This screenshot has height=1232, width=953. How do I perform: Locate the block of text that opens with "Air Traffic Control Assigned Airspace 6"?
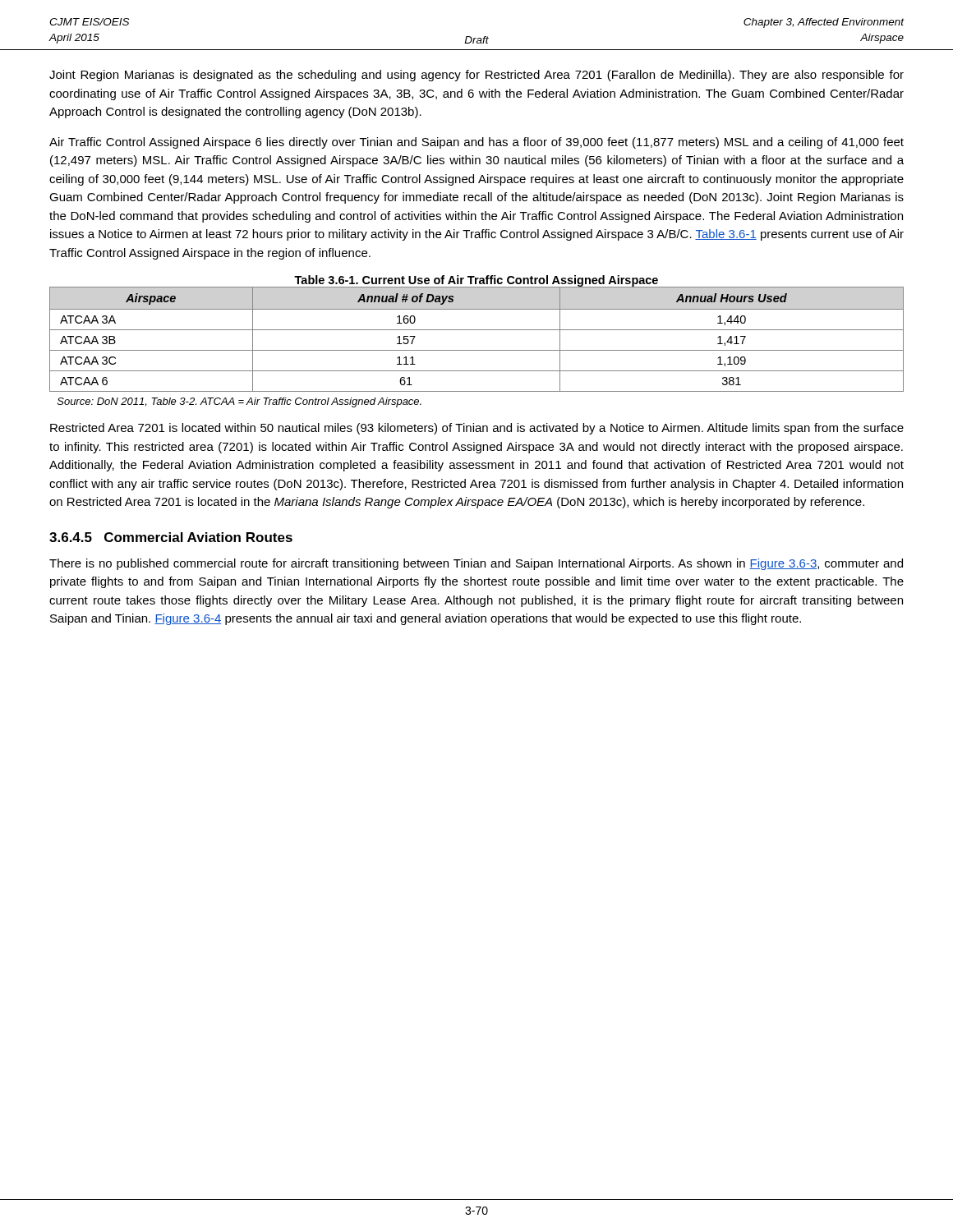tap(476, 197)
